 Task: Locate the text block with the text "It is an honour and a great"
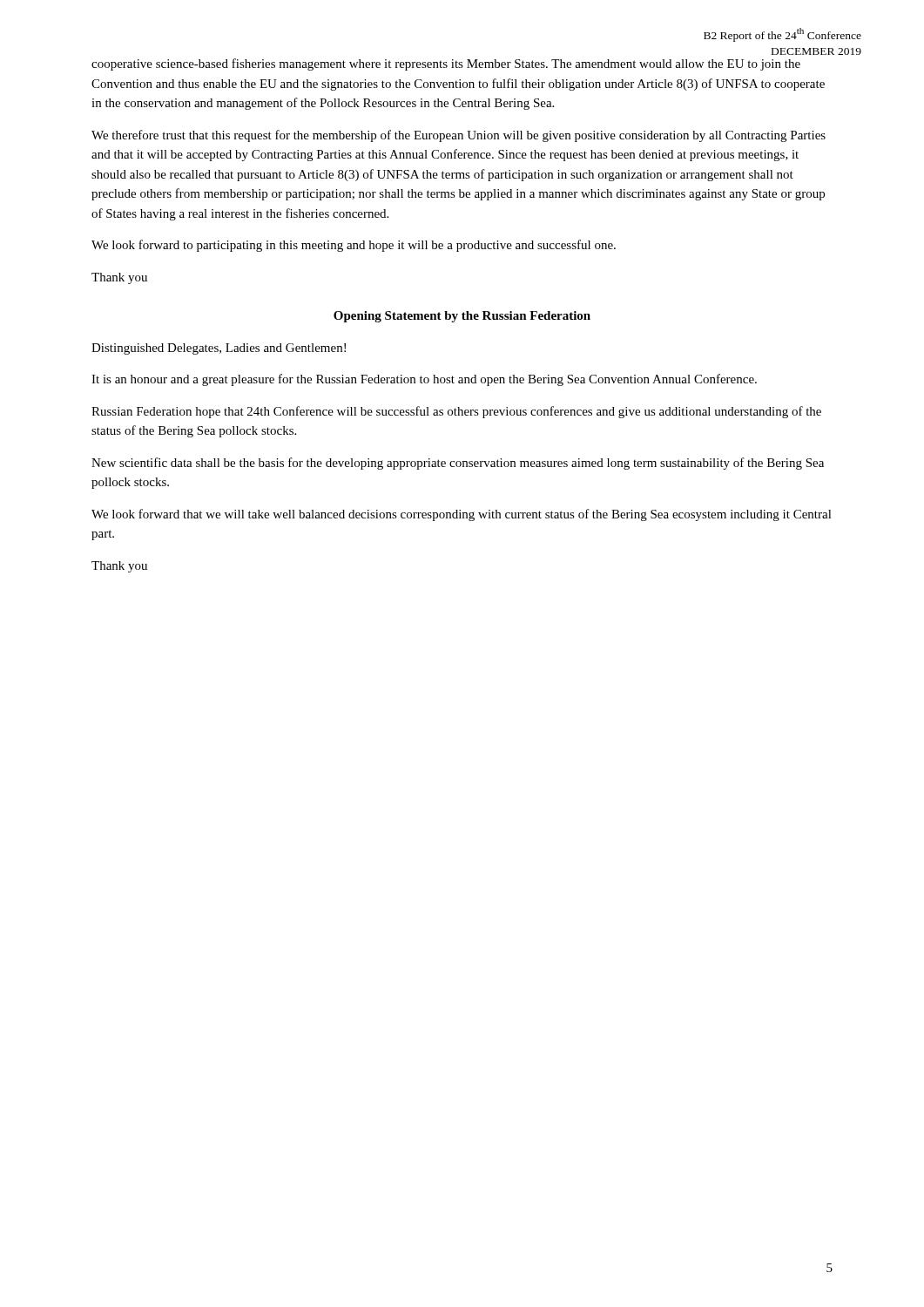click(424, 379)
